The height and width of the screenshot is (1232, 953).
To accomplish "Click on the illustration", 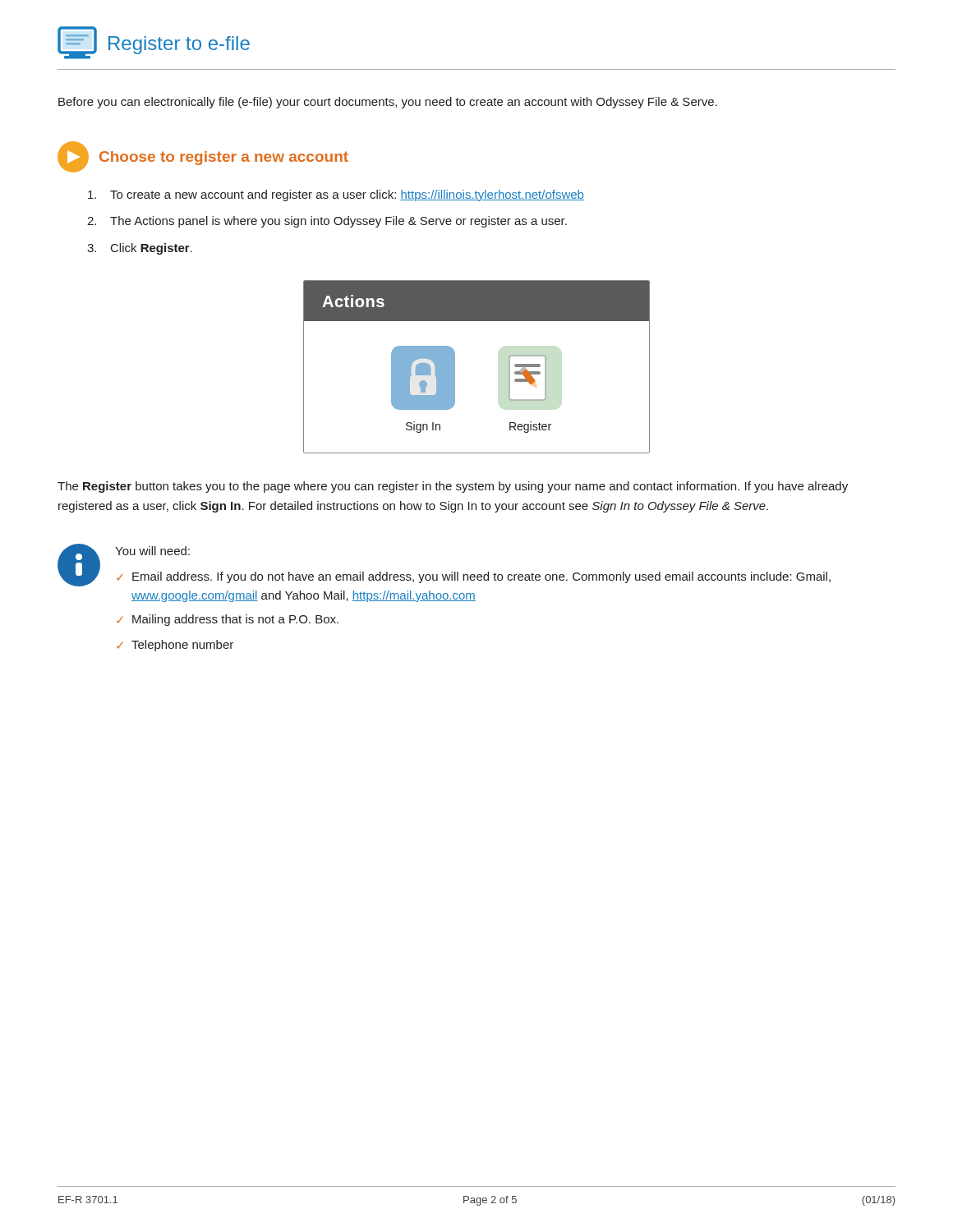I will pyautogui.click(x=79, y=566).
